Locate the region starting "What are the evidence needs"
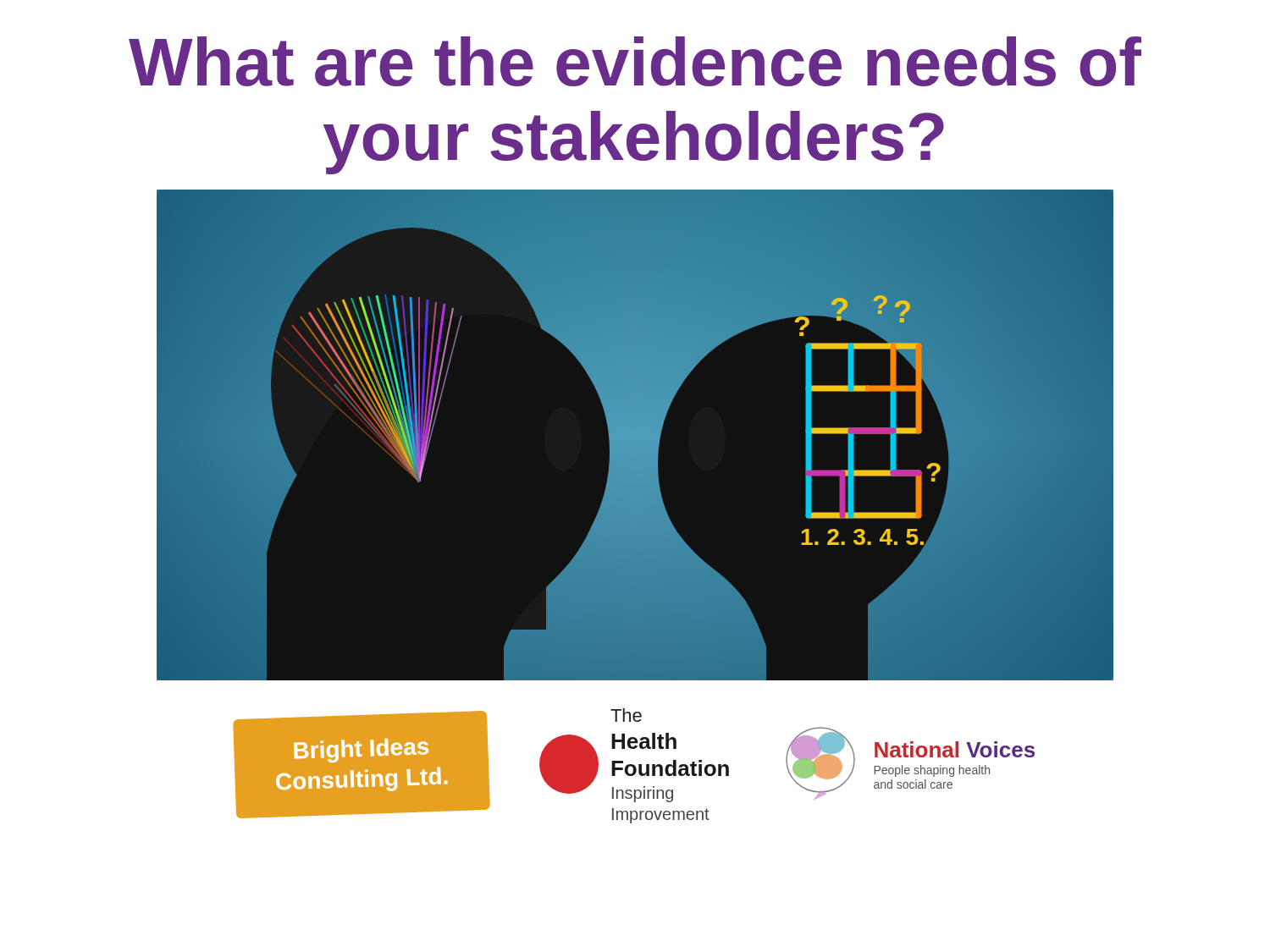1270x952 pixels. [635, 99]
